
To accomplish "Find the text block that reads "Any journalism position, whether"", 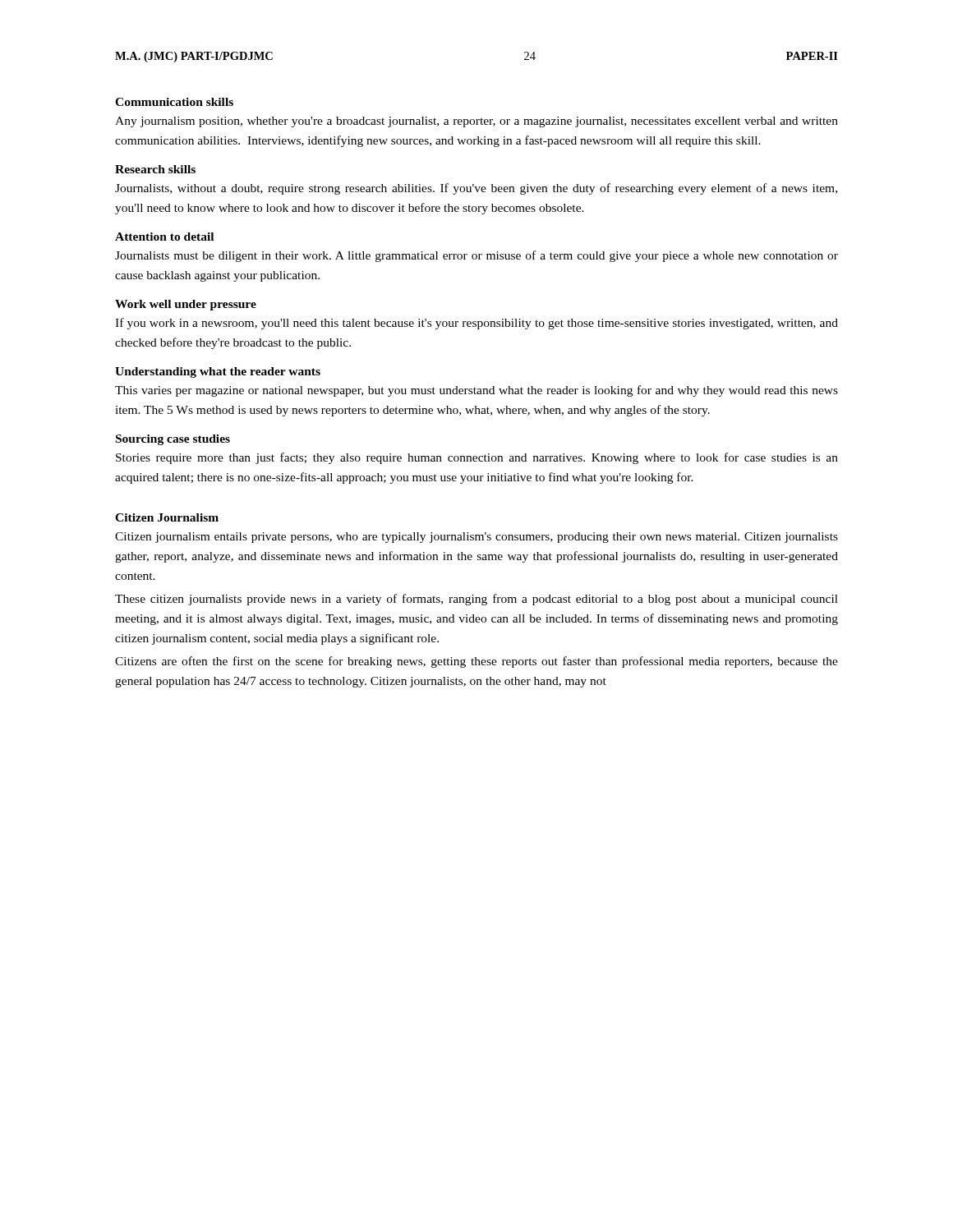I will pos(476,130).
